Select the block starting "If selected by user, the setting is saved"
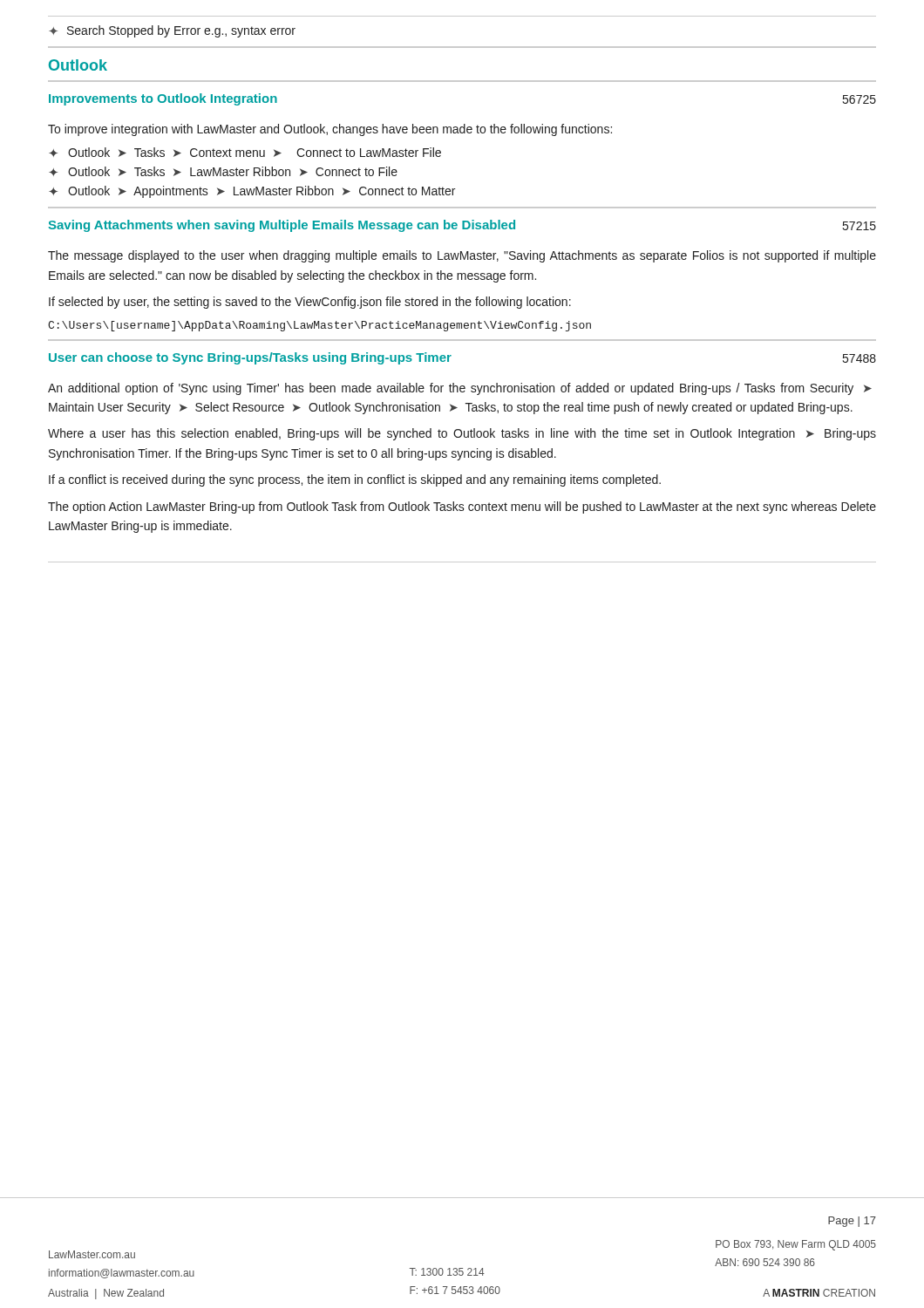 (310, 302)
